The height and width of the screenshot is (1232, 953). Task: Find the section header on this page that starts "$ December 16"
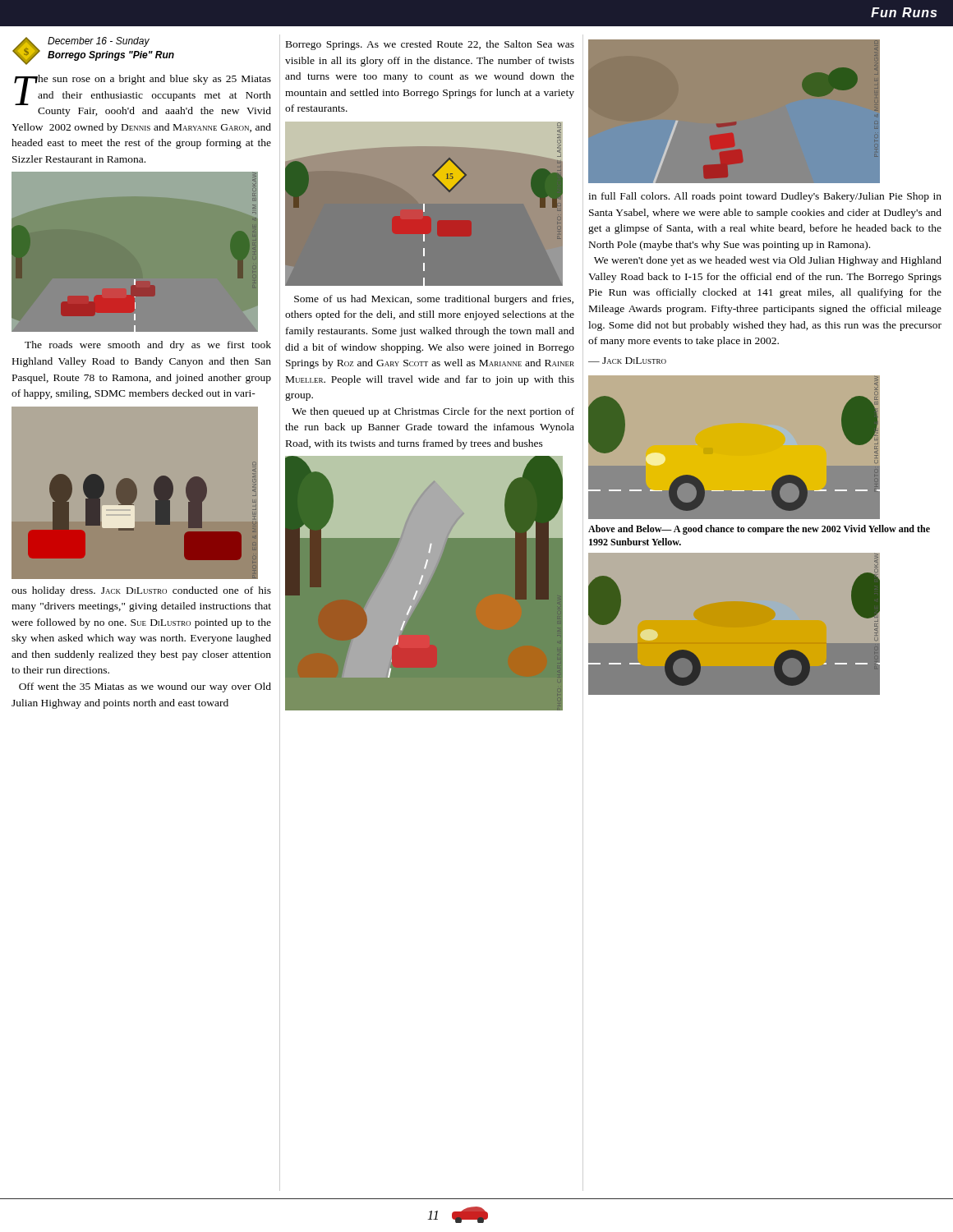93,50
